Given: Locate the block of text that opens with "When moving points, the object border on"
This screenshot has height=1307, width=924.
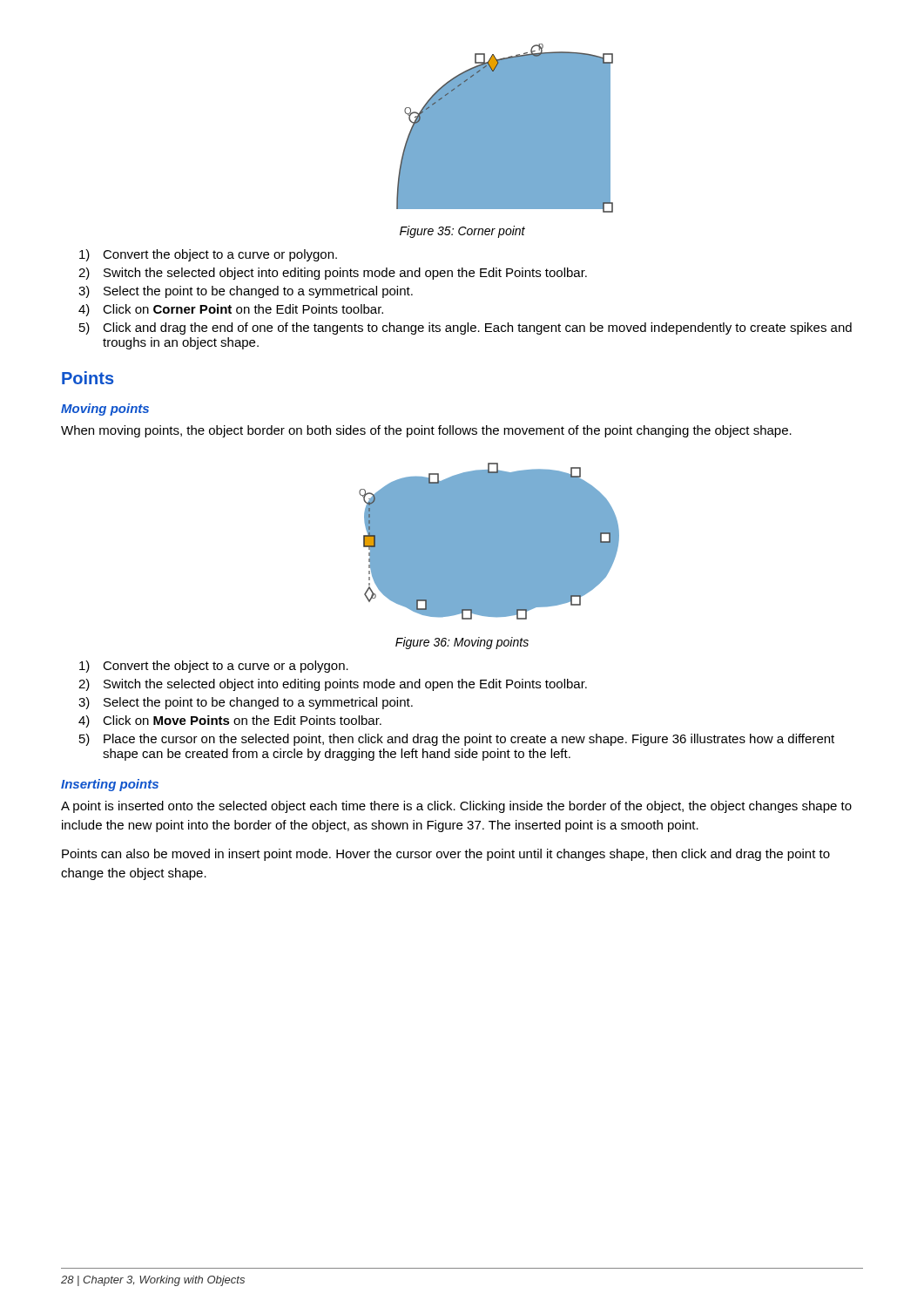Looking at the screenshot, I should [427, 430].
